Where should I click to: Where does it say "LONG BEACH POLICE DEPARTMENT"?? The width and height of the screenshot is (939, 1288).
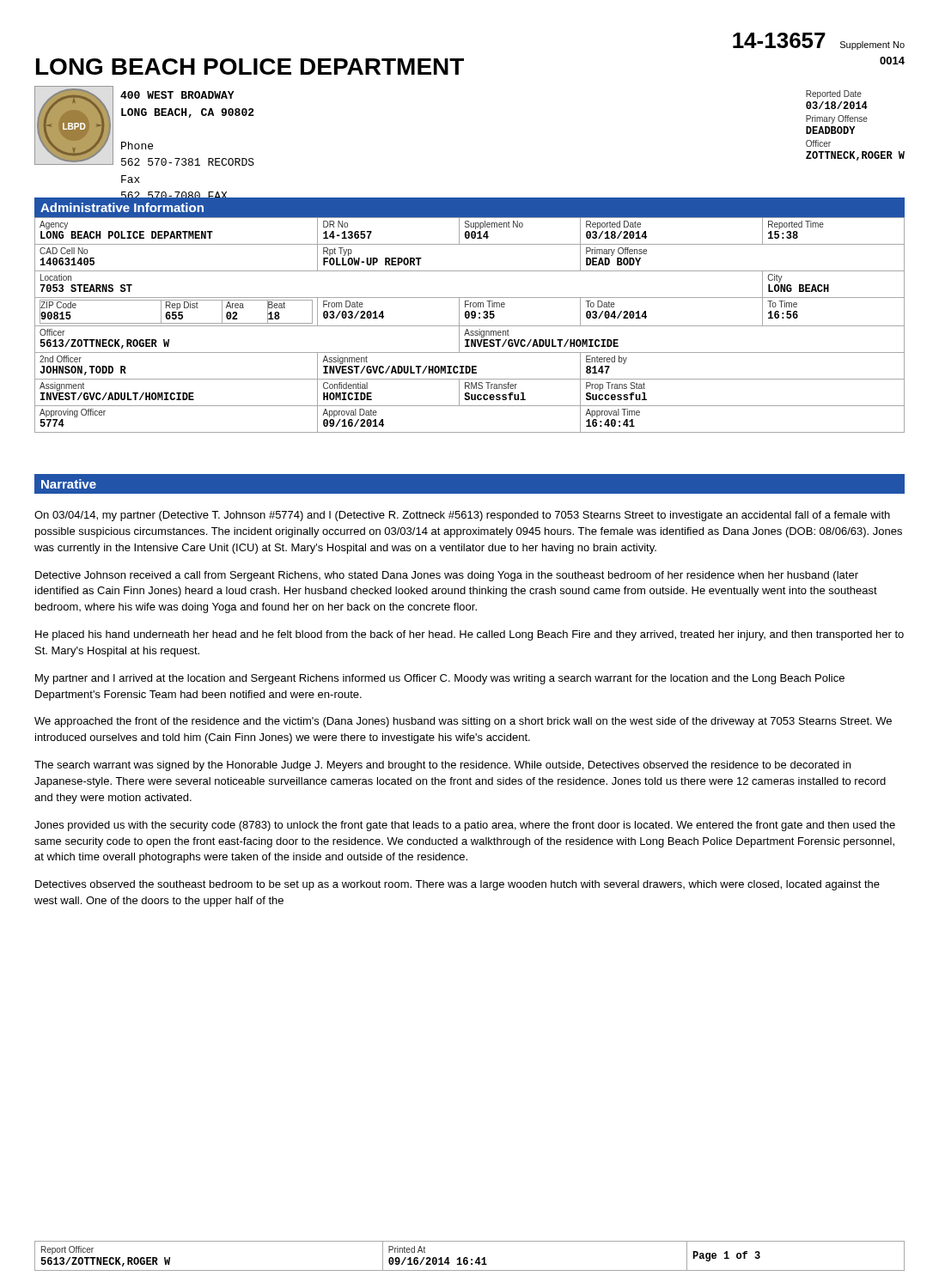pos(249,67)
